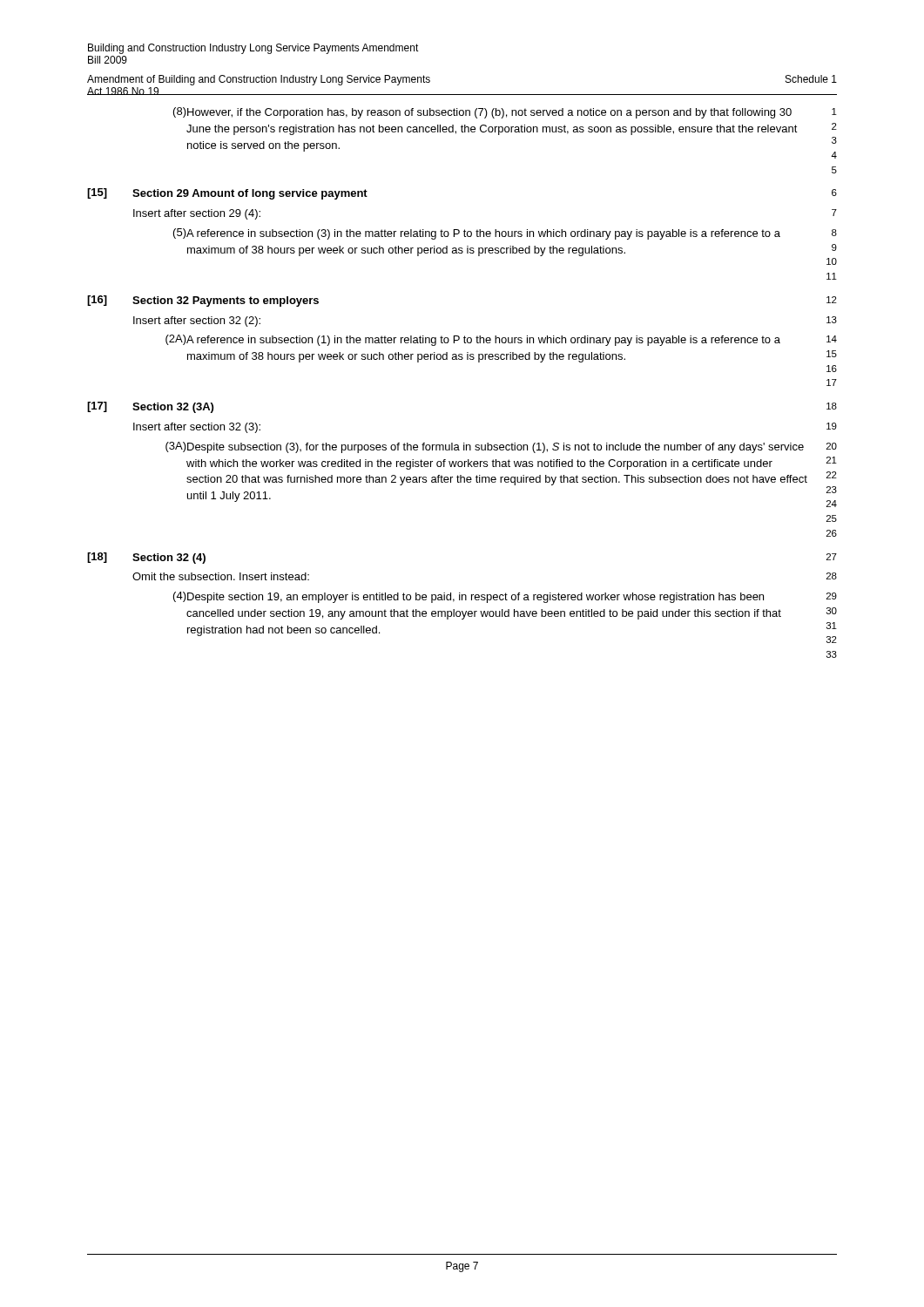Click on the text block that says "(4) Despite section 19,"
Image resolution: width=924 pixels, height=1307 pixels.
(462, 626)
